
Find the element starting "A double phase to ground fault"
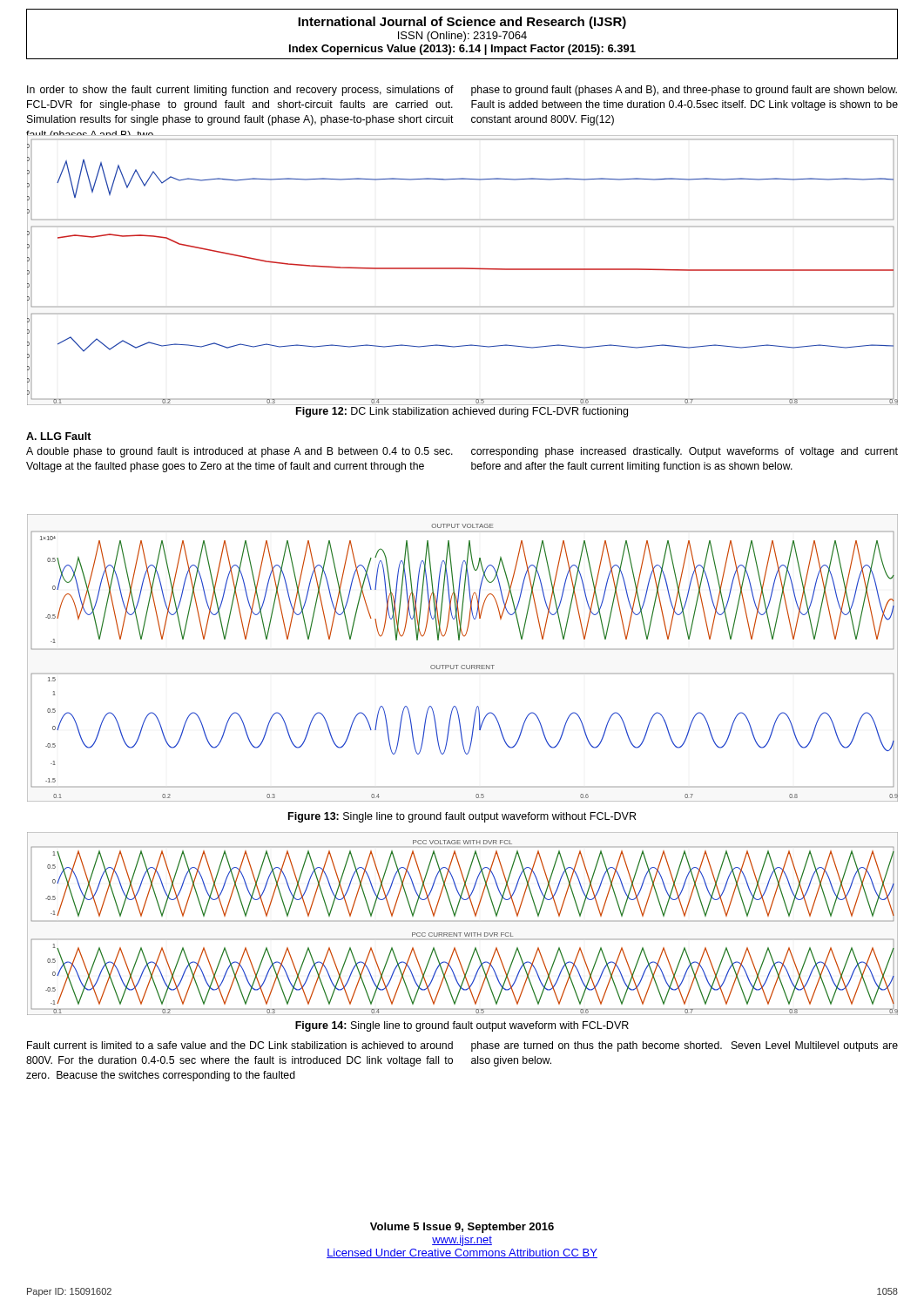[x=240, y=459]
